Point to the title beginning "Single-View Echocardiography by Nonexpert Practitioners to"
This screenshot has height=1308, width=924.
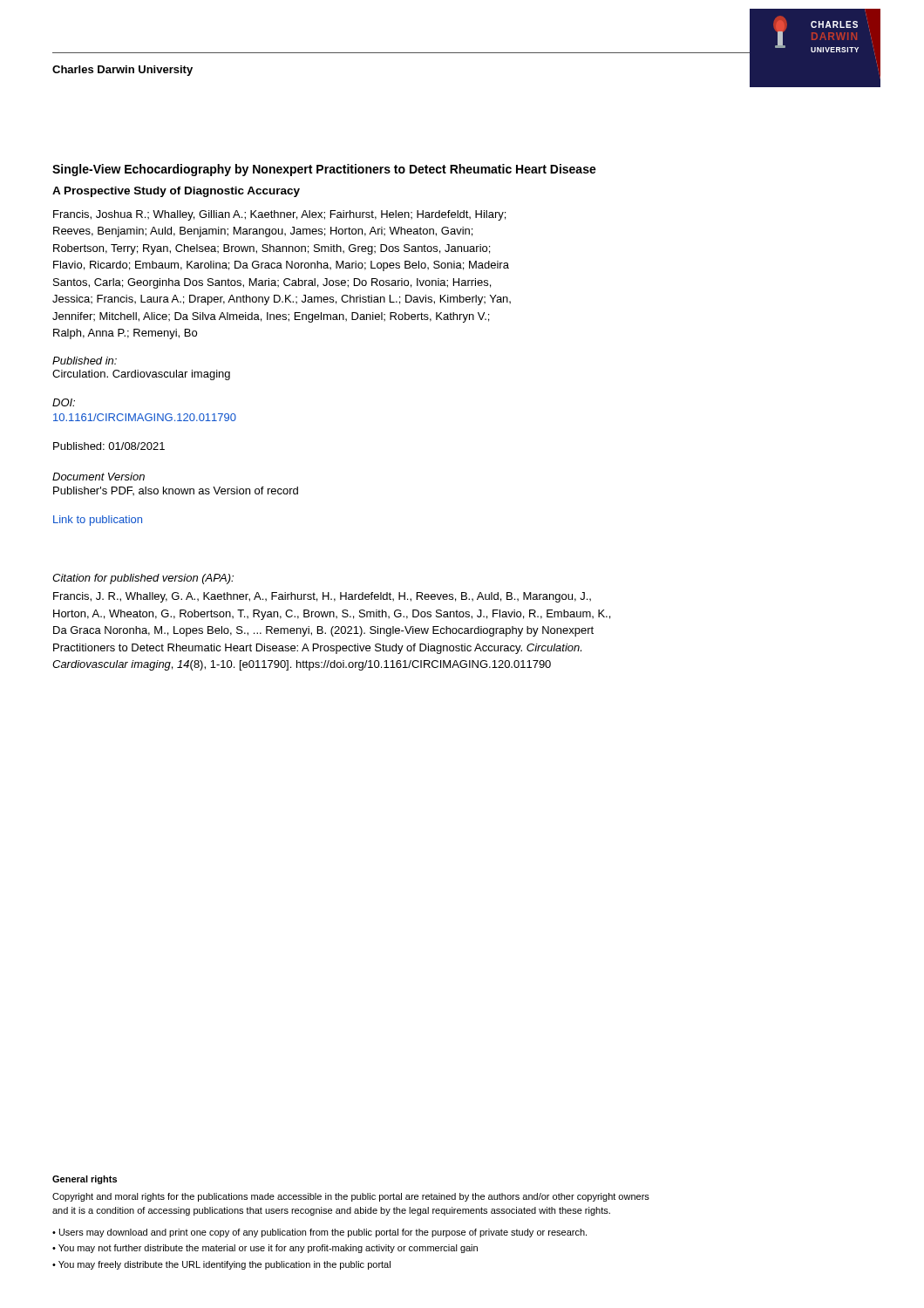coord(462,170)
